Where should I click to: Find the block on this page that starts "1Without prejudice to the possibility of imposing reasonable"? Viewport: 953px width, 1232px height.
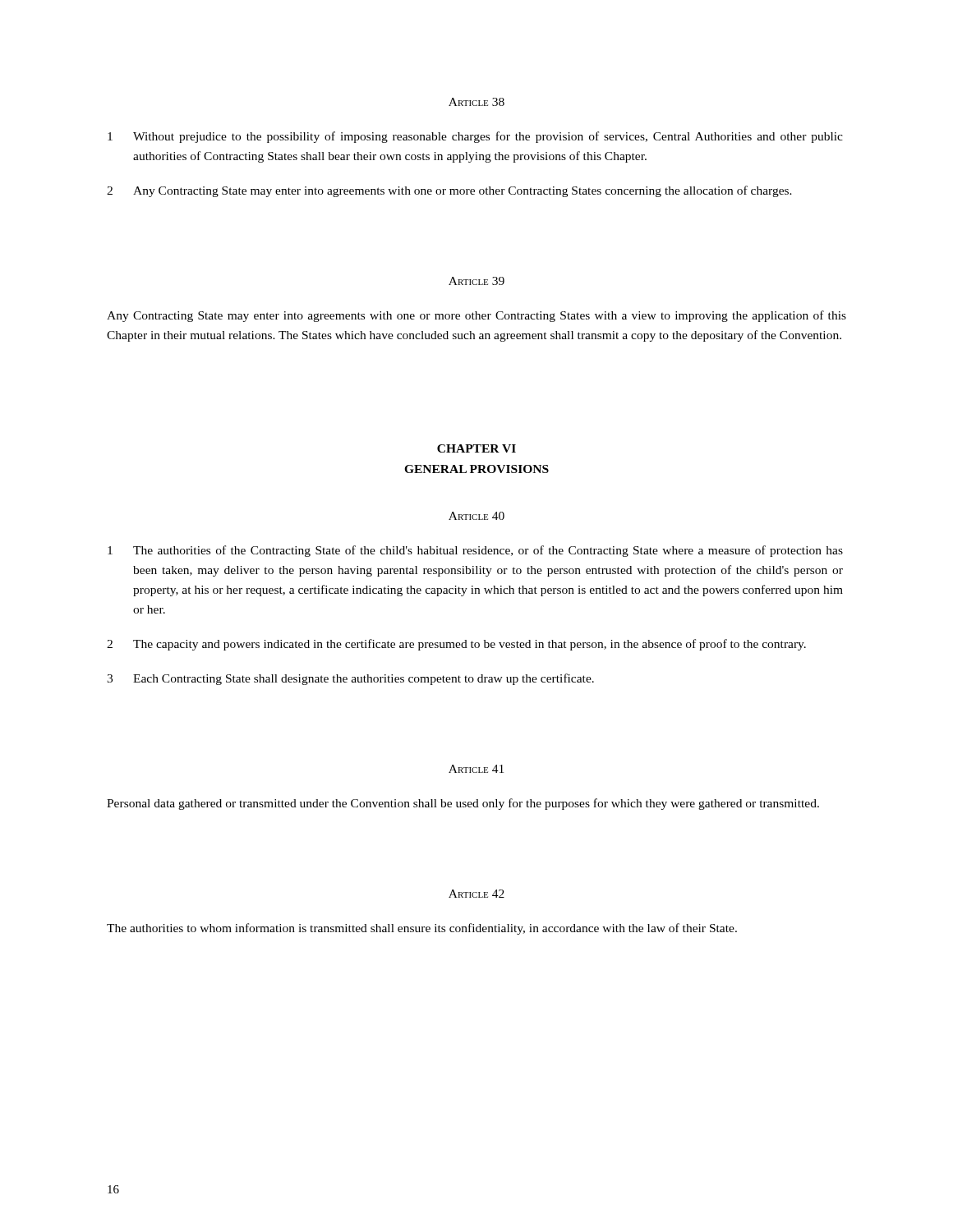pyautogui.click(x=475, y=146)
